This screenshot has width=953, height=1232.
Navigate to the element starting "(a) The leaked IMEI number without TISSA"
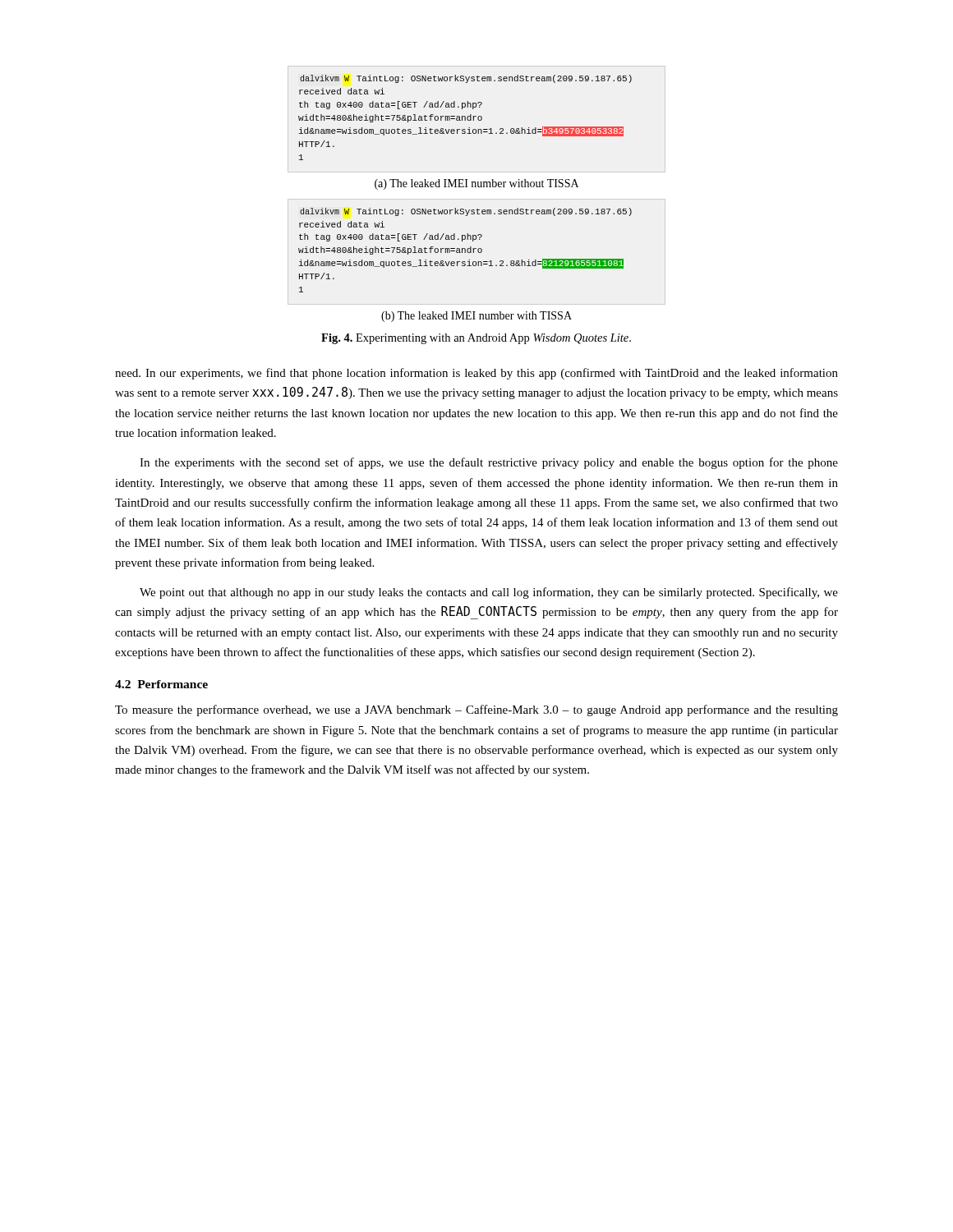point(476,183)
